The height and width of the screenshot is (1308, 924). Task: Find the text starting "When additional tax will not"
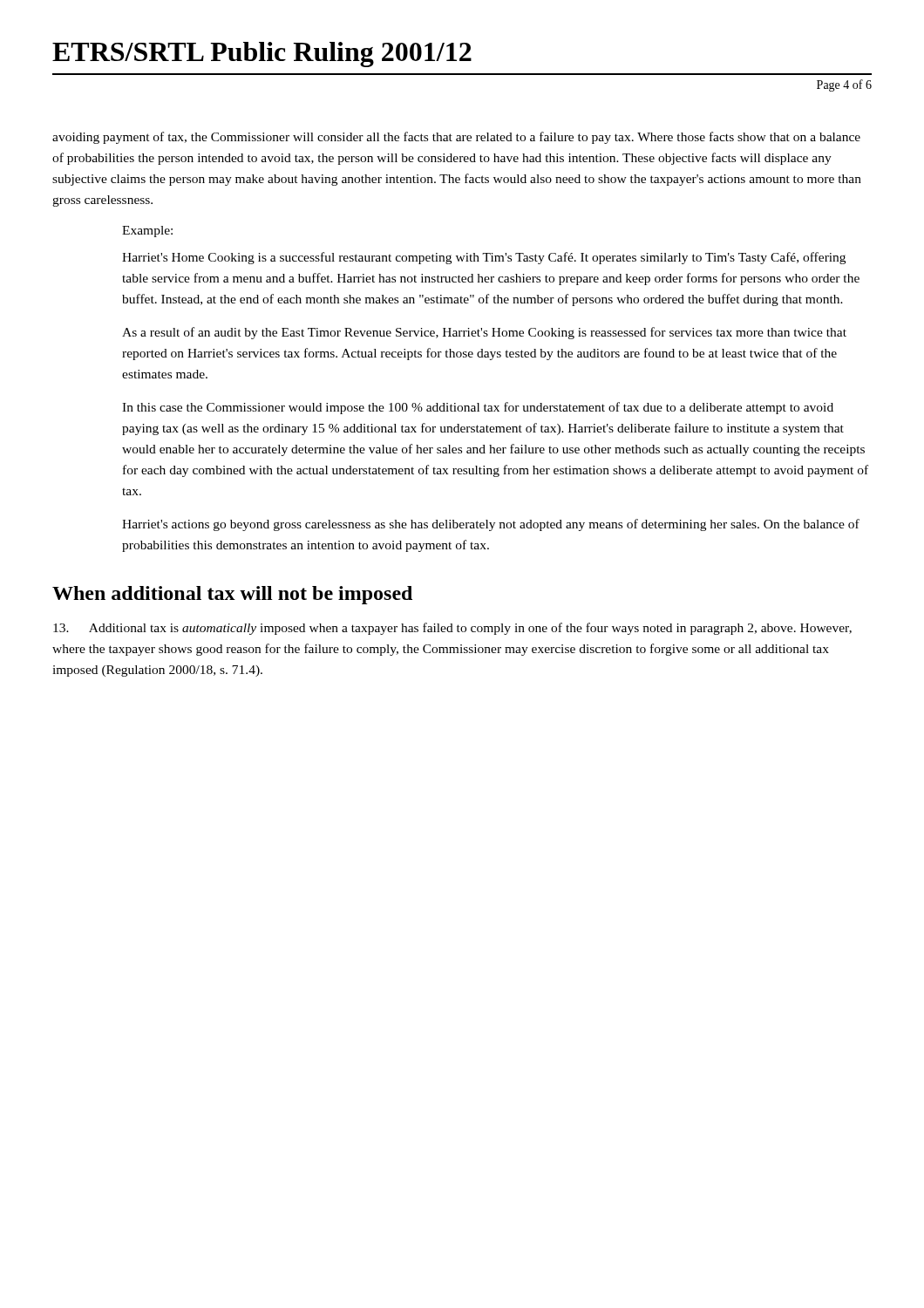point(232,593)
